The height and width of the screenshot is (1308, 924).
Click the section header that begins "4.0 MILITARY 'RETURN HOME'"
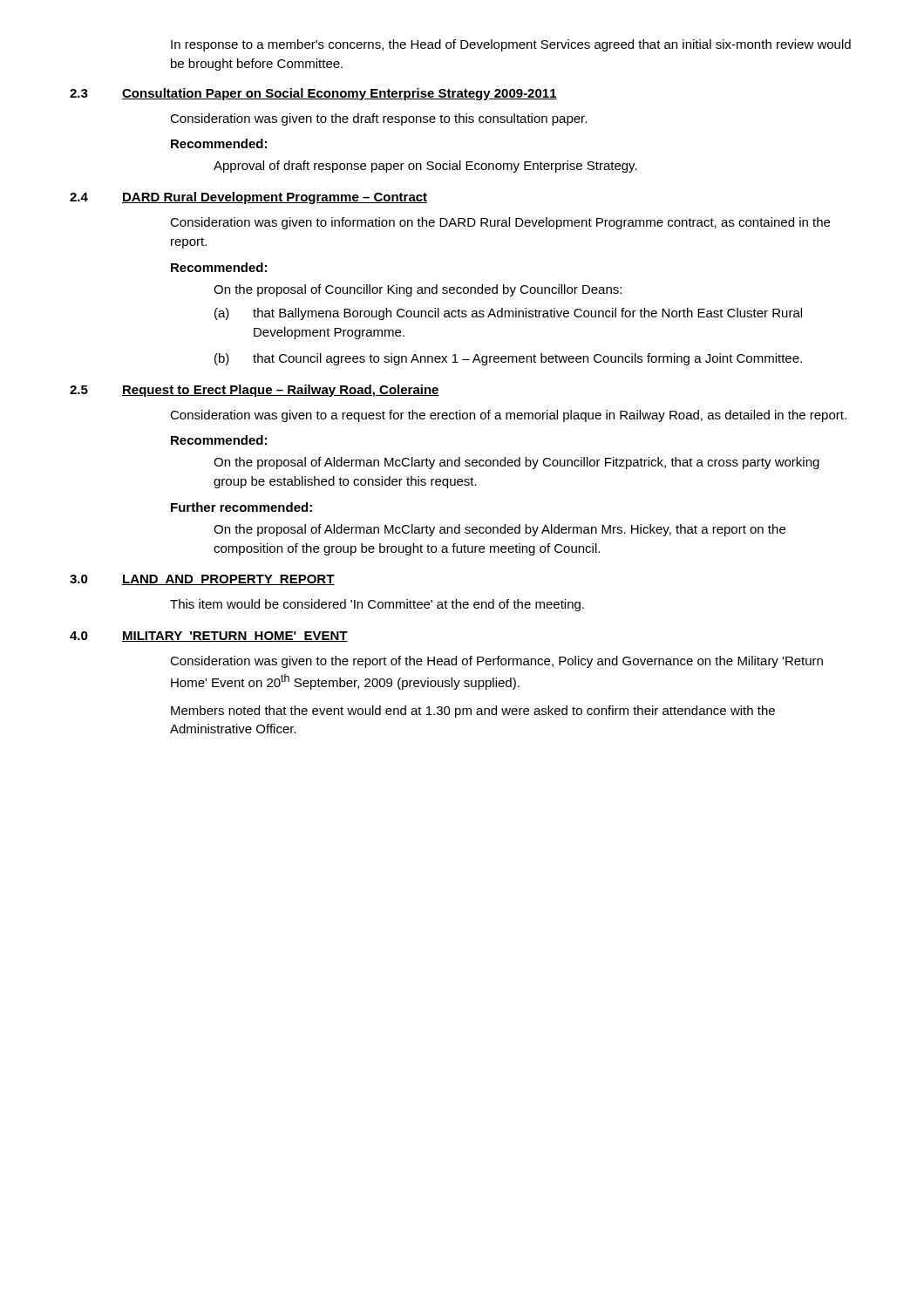(x=209, y=635)
